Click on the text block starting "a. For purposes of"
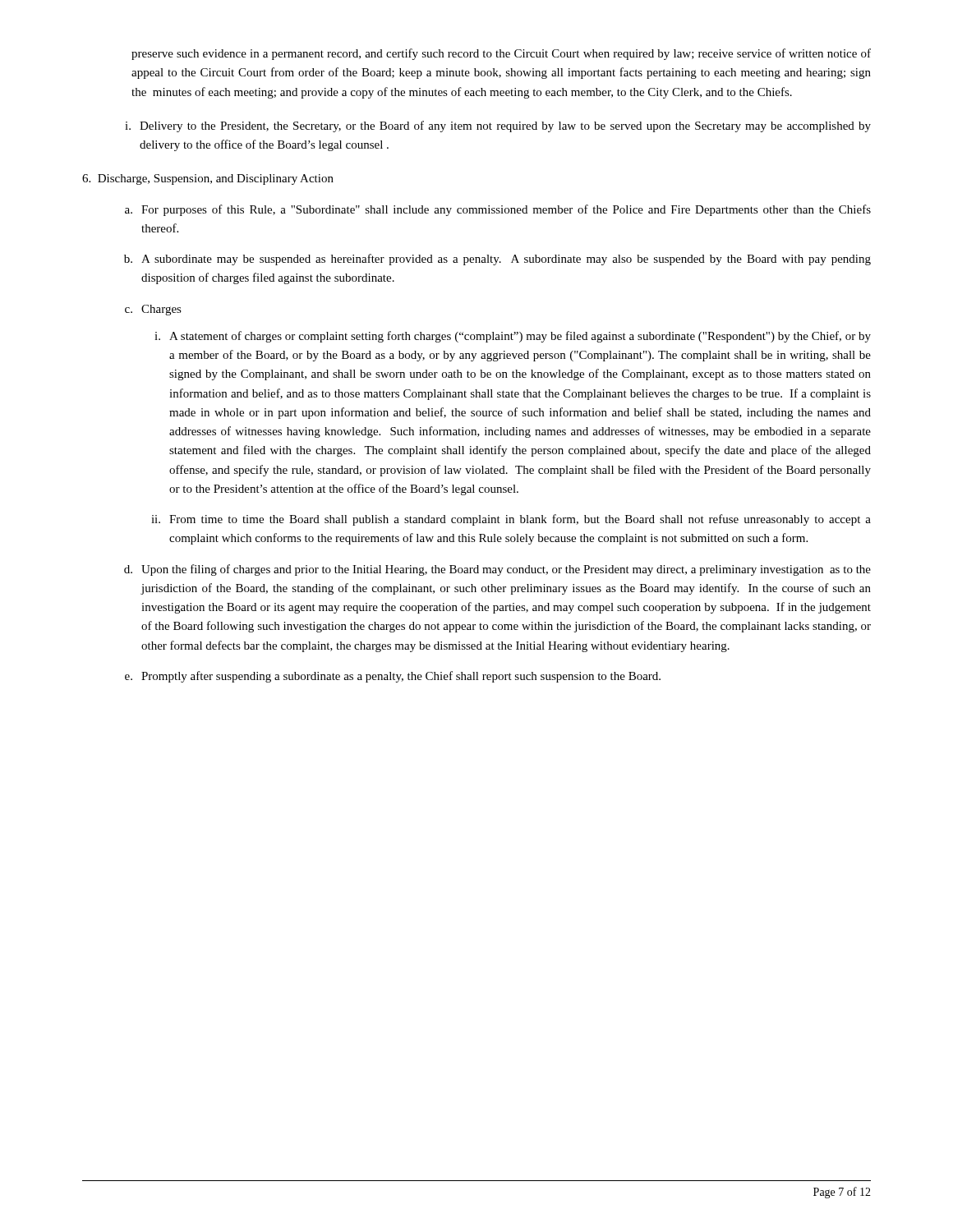953x1232 pixels. tap(489, 219)
